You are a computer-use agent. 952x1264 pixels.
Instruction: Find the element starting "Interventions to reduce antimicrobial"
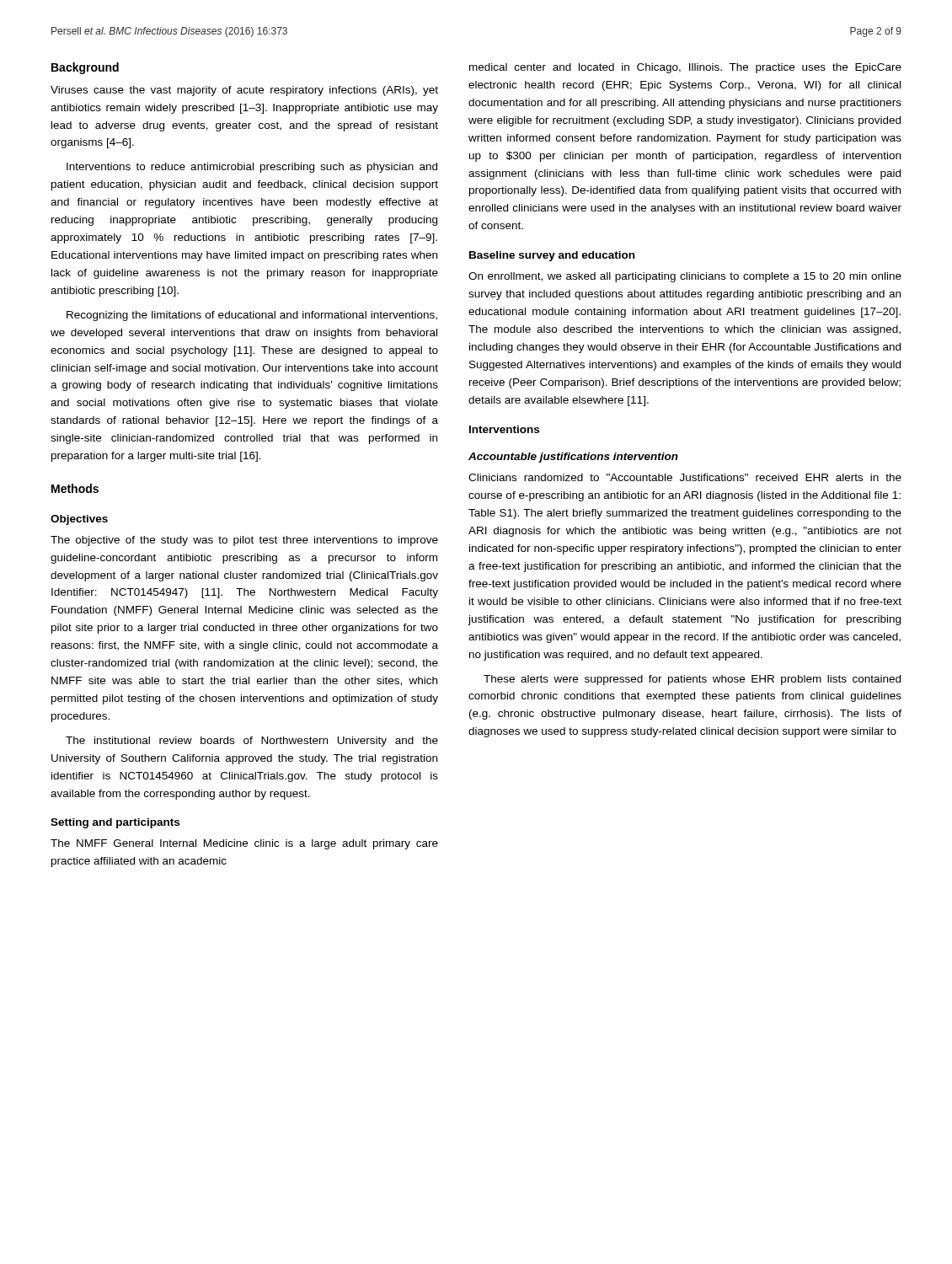244,229
